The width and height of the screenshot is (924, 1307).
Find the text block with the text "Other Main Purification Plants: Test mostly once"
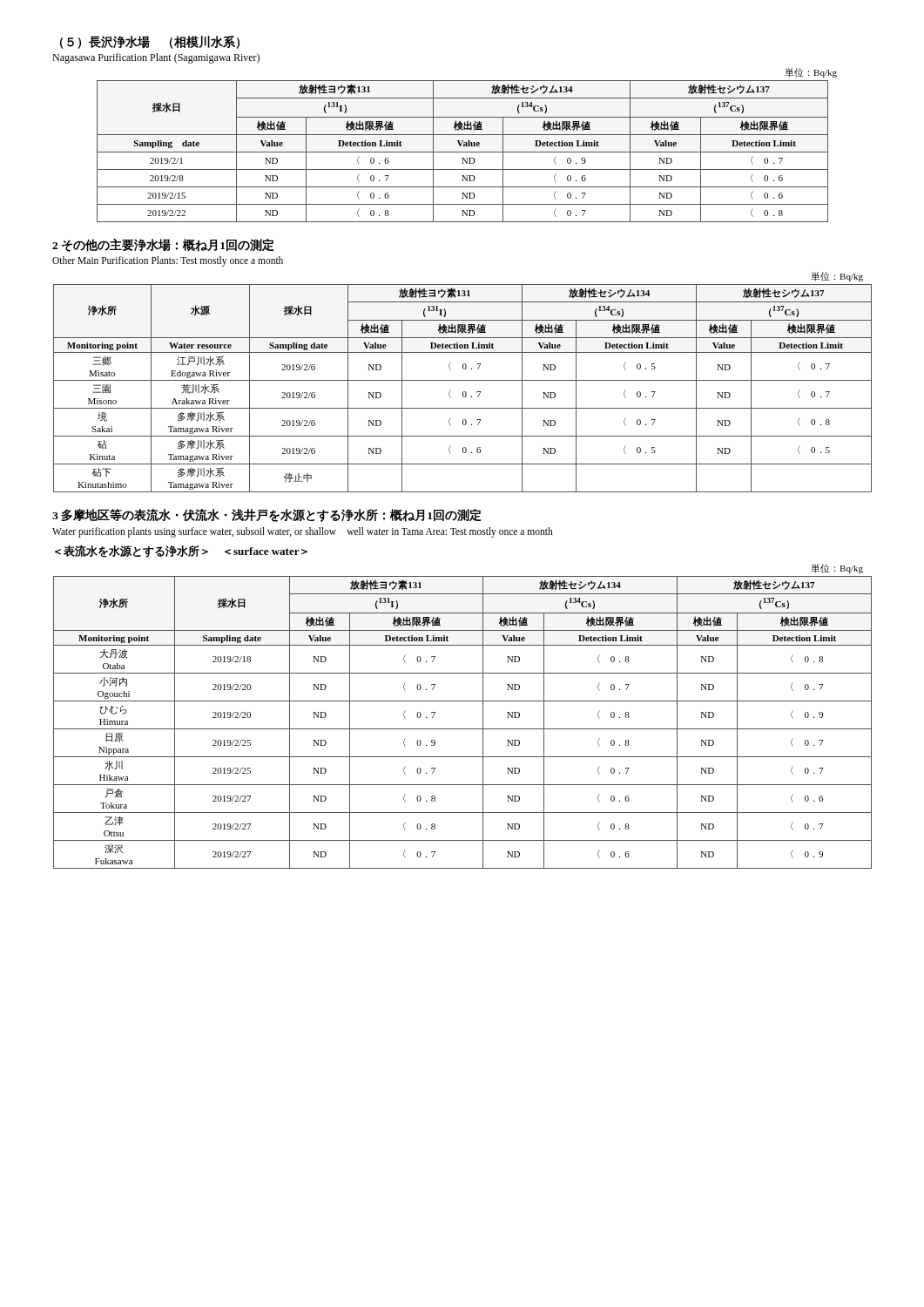click(168, 260)
